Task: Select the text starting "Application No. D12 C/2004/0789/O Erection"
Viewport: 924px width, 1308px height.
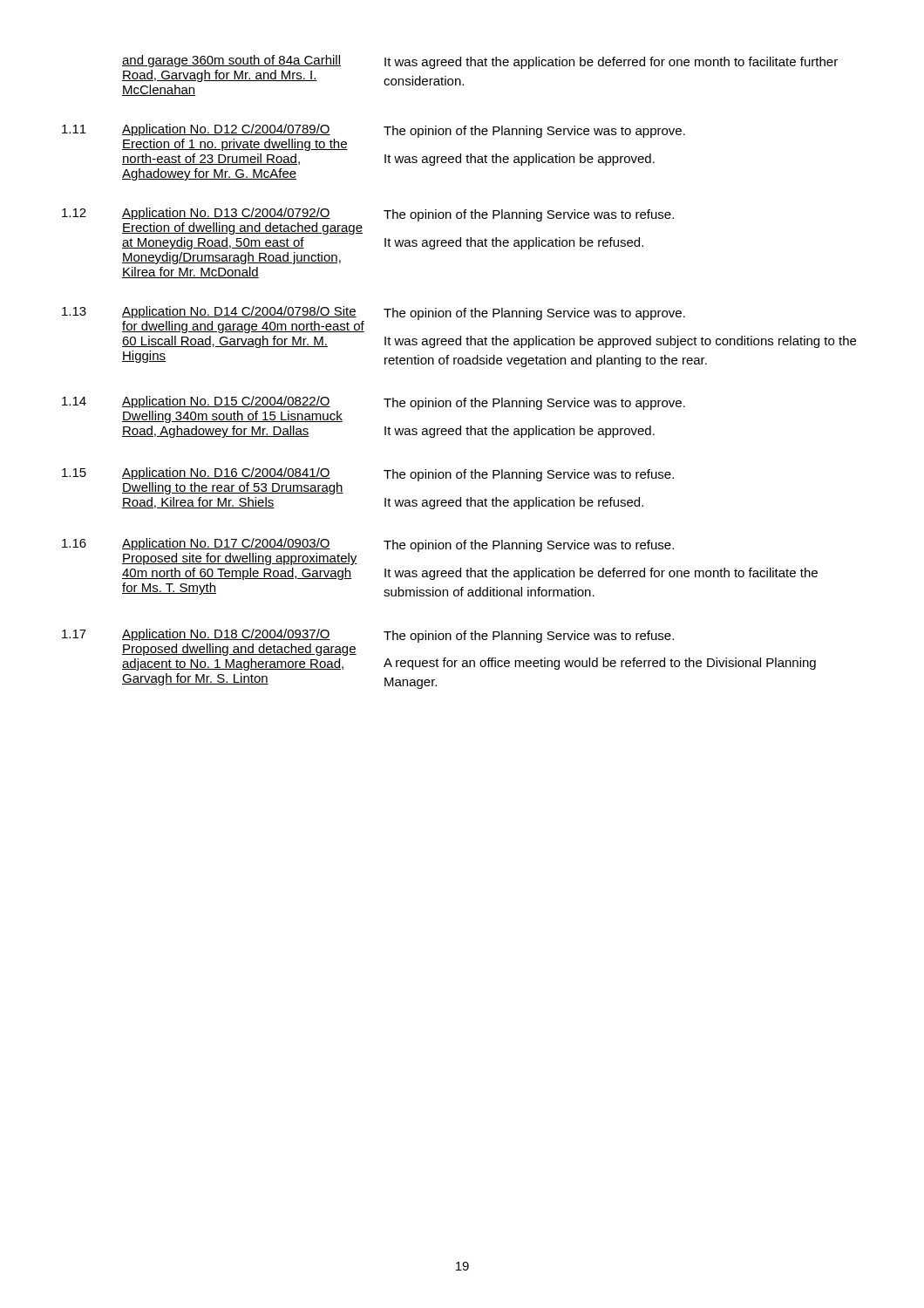Action: (235, 151)
